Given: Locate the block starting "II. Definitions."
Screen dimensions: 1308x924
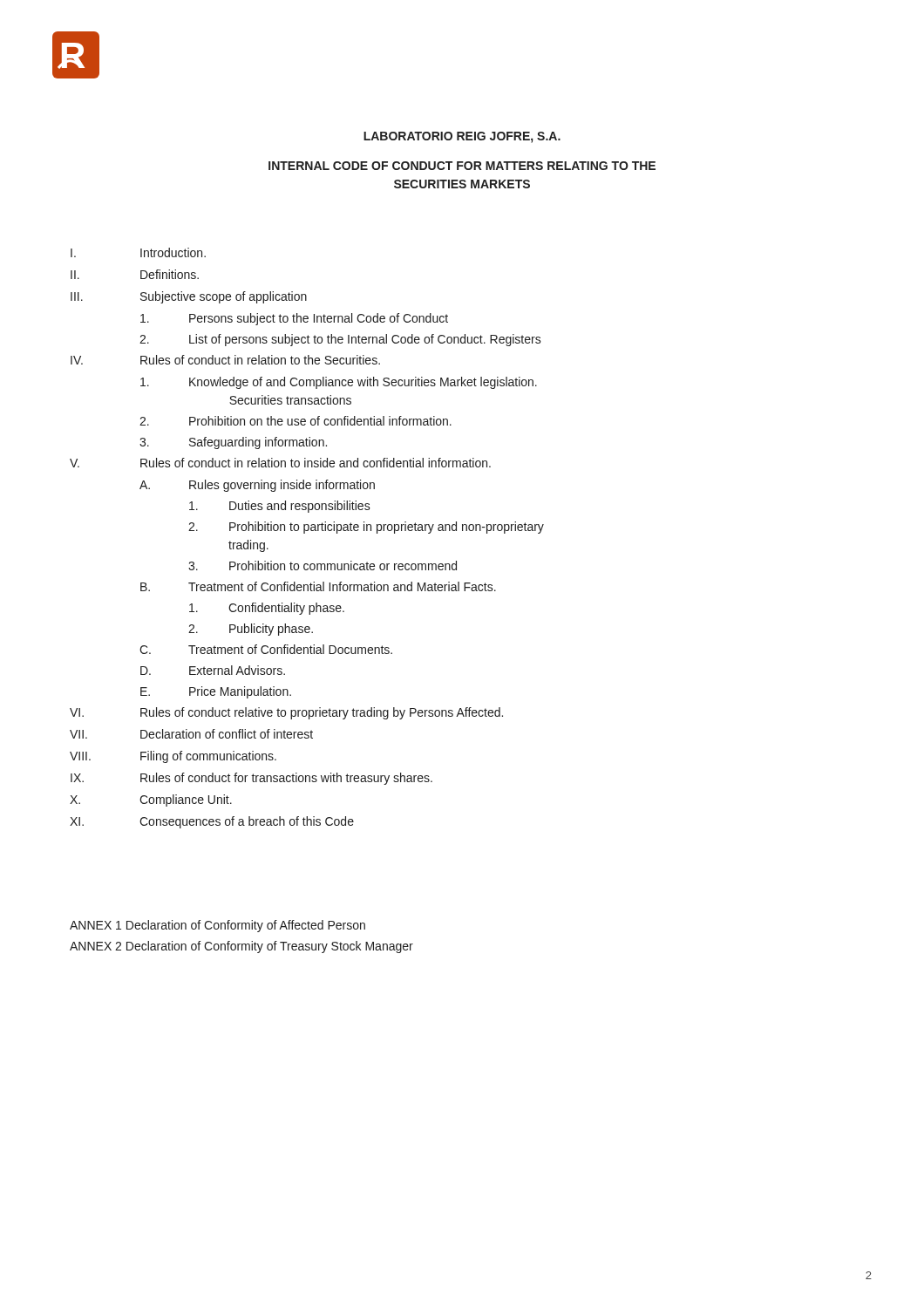Looking at the screenshot, I should tap(75, 274).
